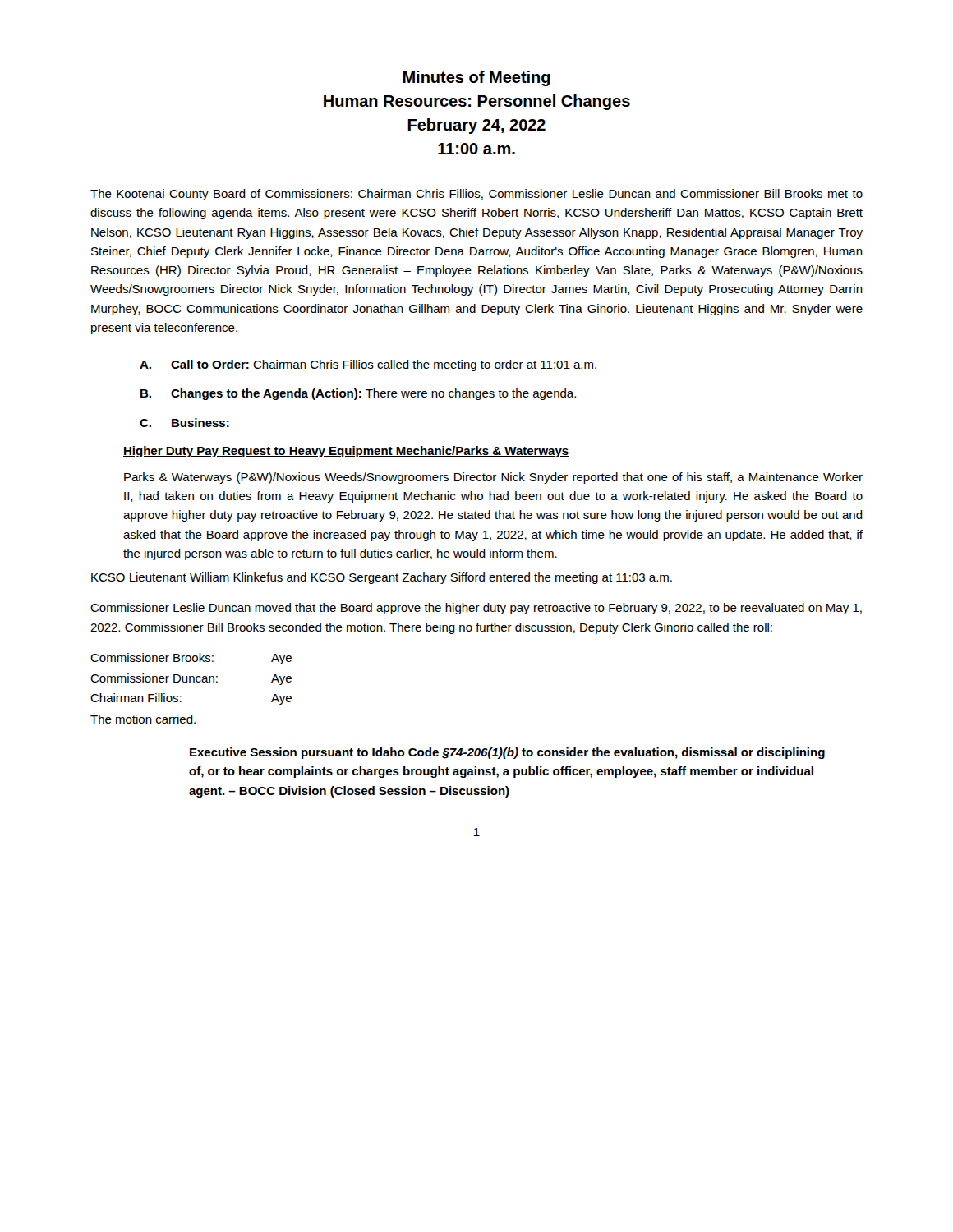Point to the block starting "A. Call to Order: Chairman Chris"
This screenshot has height=1232, width=953.
pyautogui.click(x=501, y=364)
